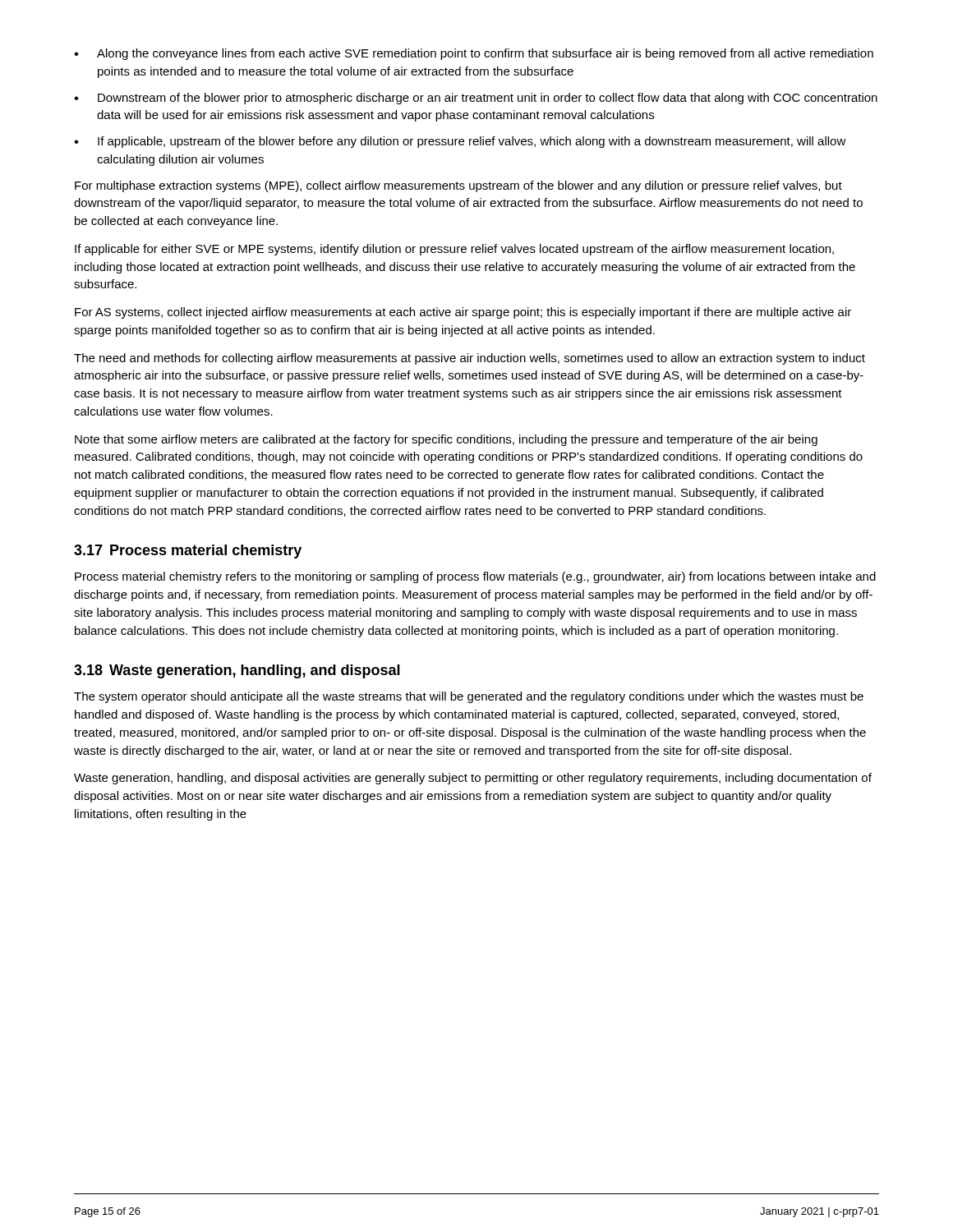Click on the passage starting "For AS systems,"

pos(463,321)
